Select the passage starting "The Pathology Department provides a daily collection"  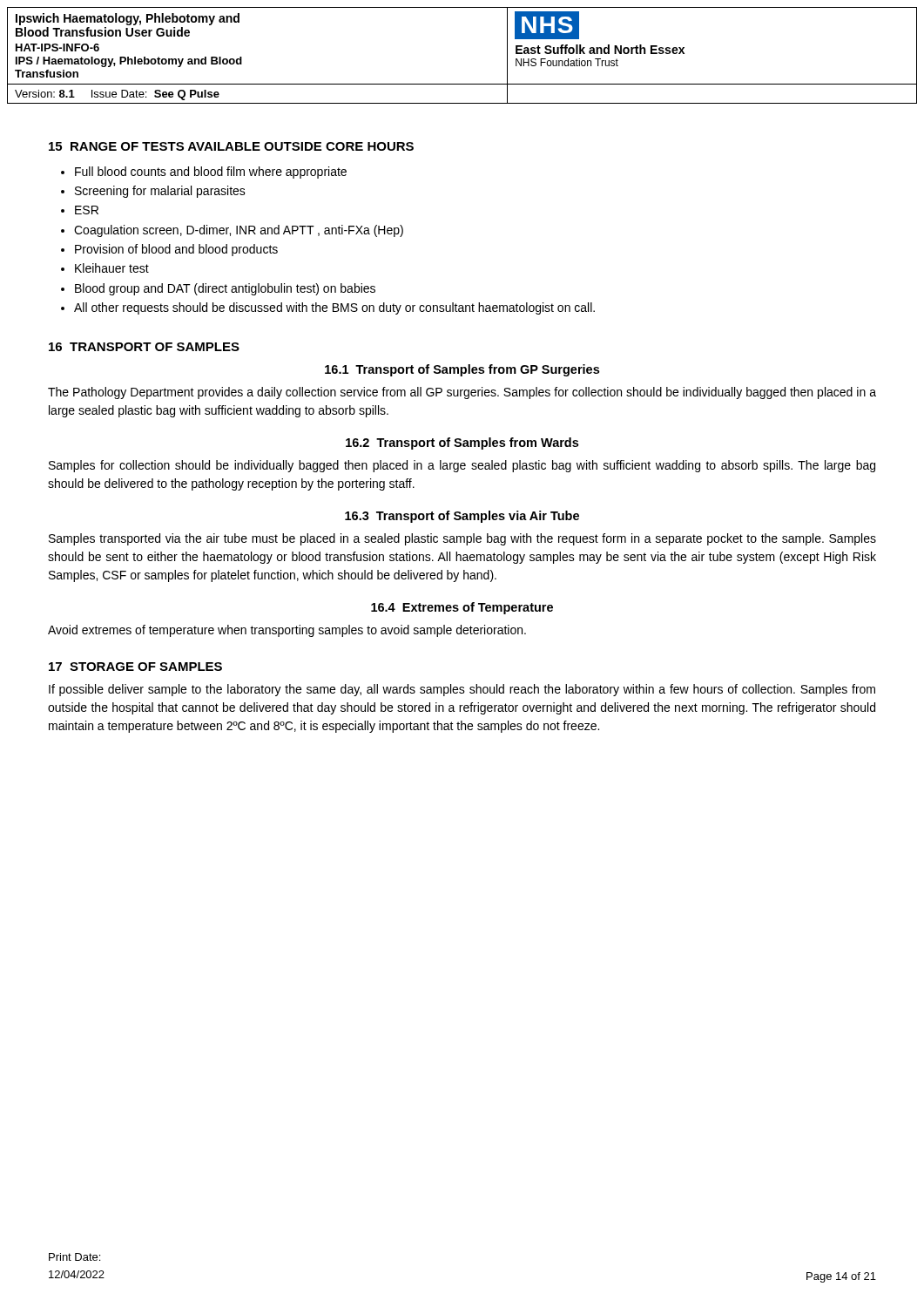(462, 401)
